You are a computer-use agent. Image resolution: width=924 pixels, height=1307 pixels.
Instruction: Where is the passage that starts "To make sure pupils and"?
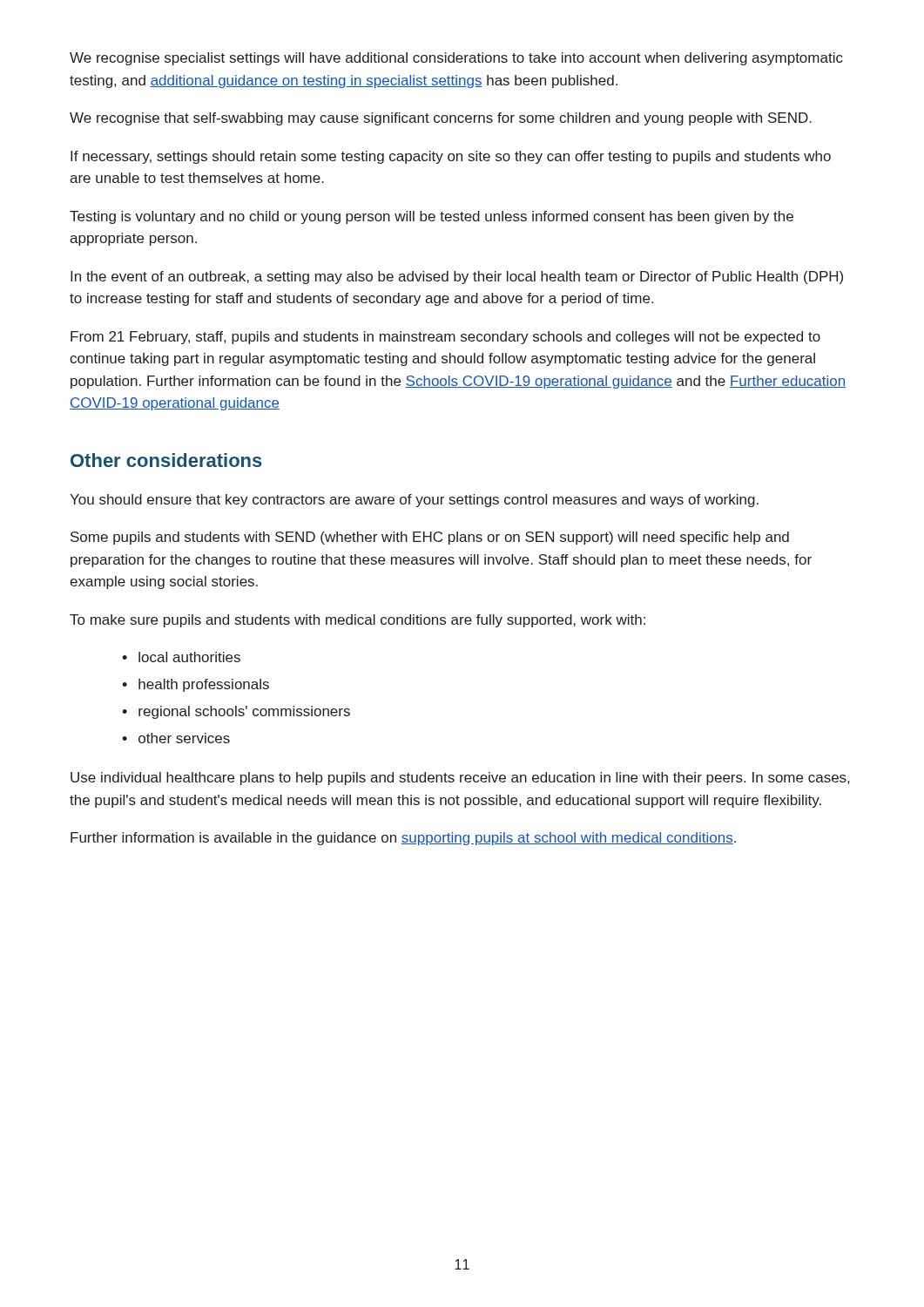click(x=358, y=620)
